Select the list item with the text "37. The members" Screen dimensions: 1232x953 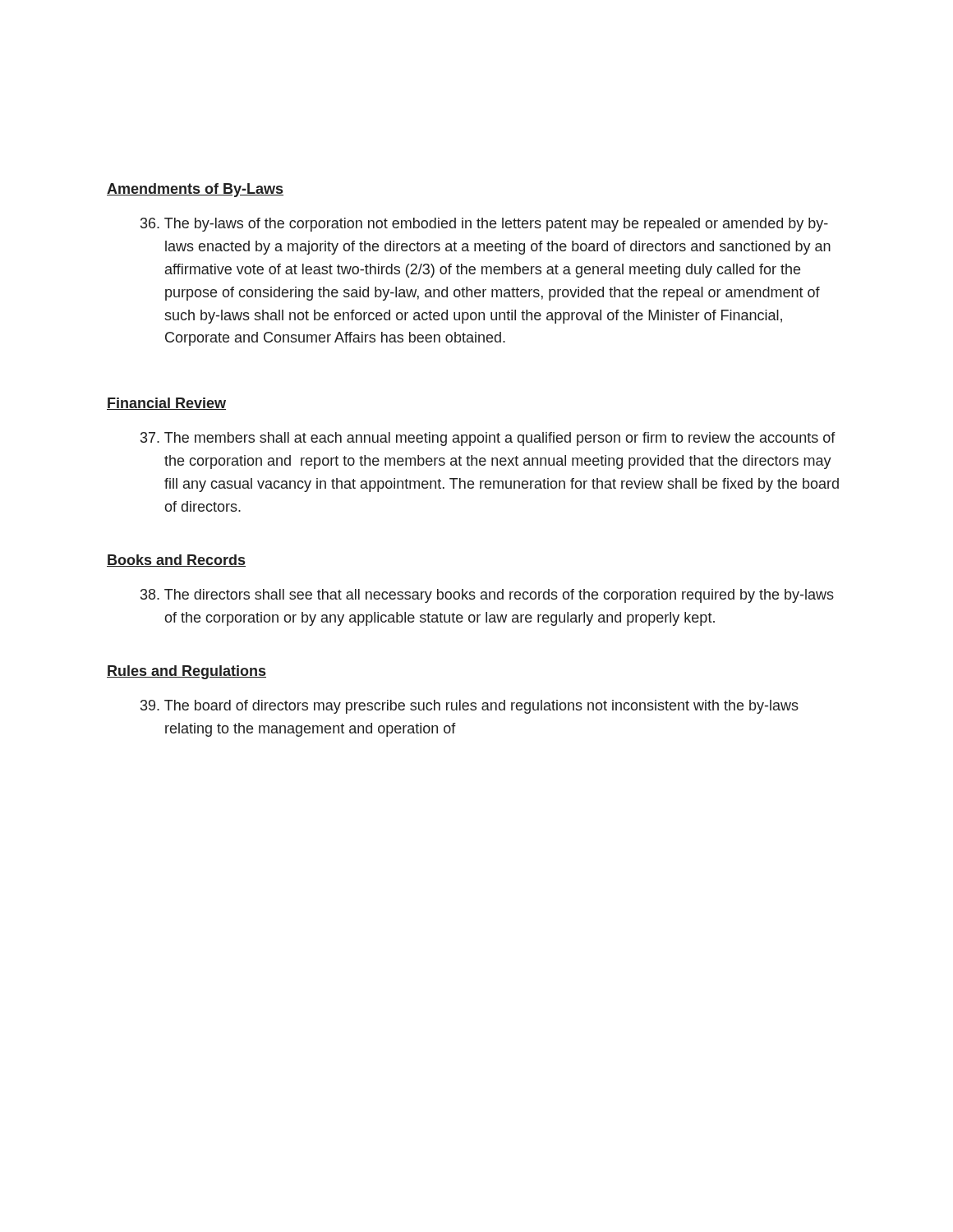[x=493, y=473]
